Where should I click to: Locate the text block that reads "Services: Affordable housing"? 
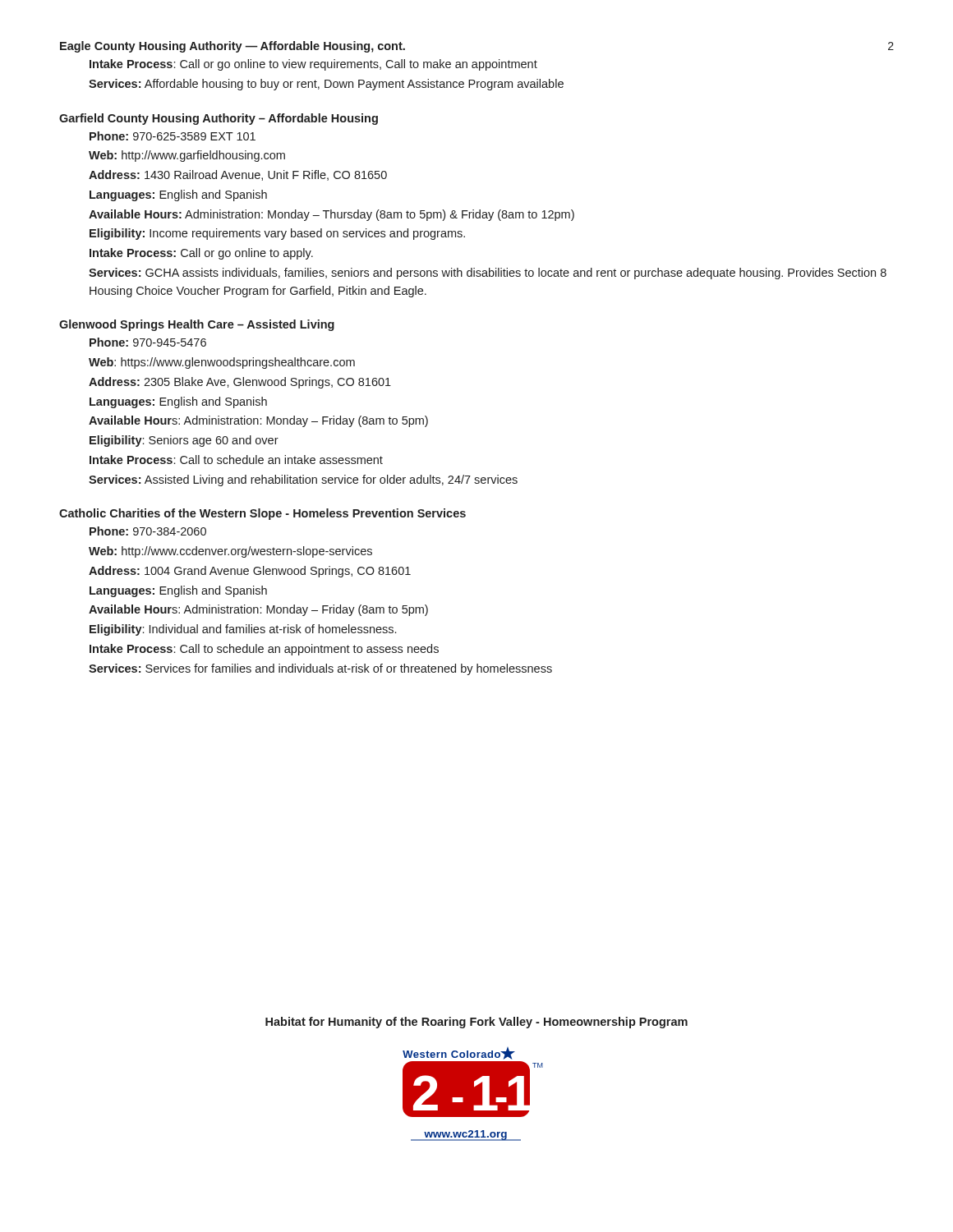[326, 84]
